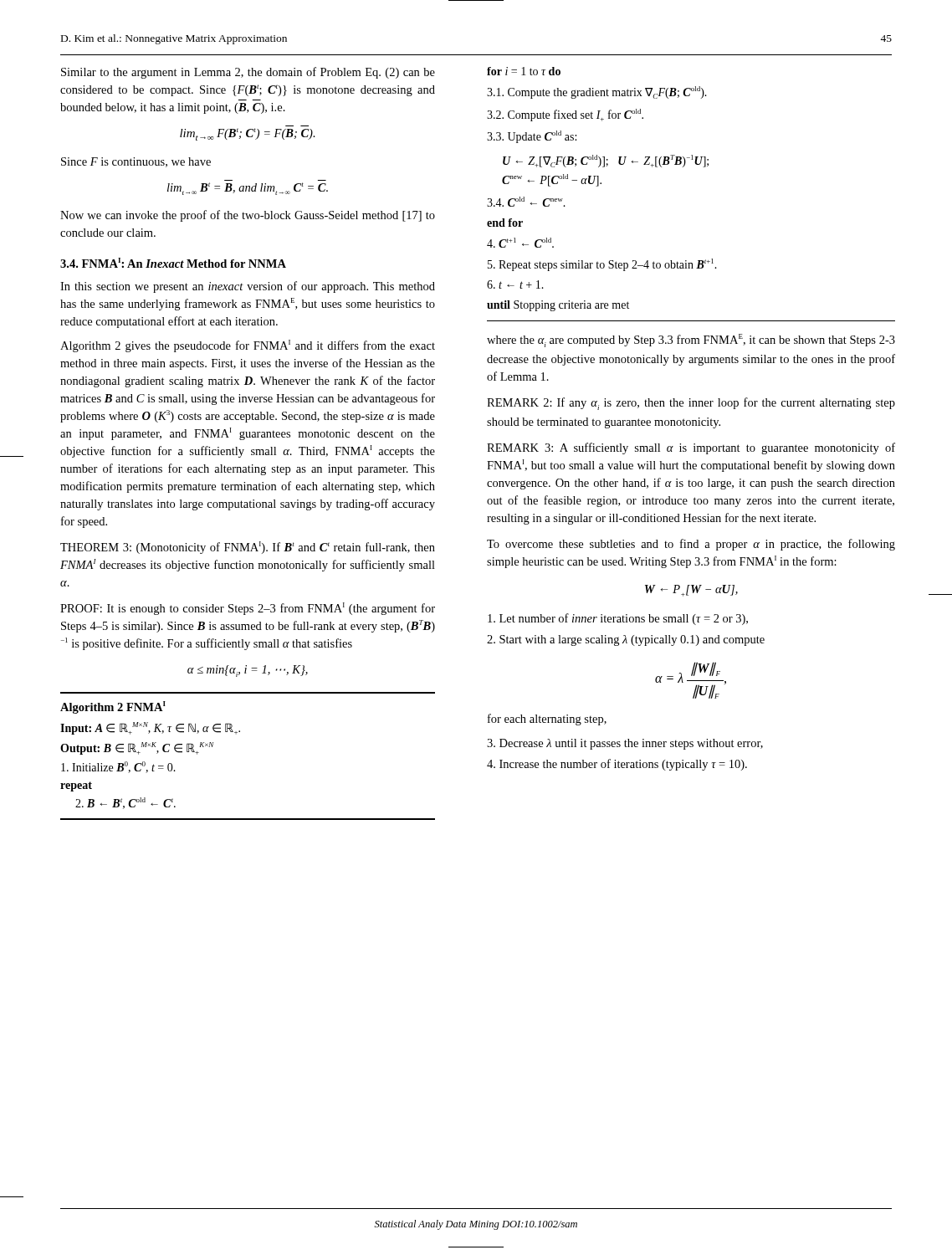Viewport: 952px width, 1255px height.
Task: Point to the block beginning "3. Decrease λ until it passes the"
Action: (625, 743)
